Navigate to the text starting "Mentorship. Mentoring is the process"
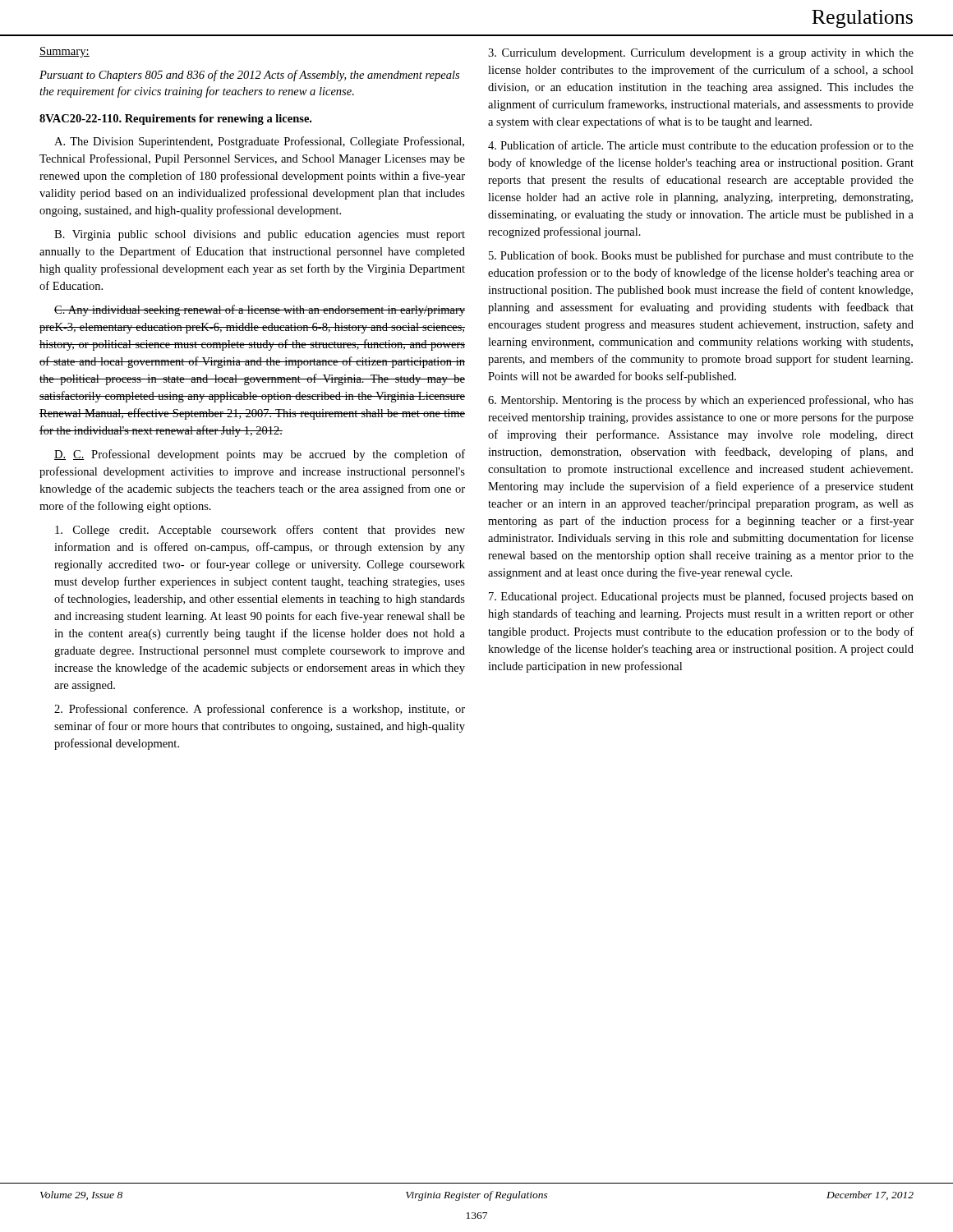 (x=701, y=487)
